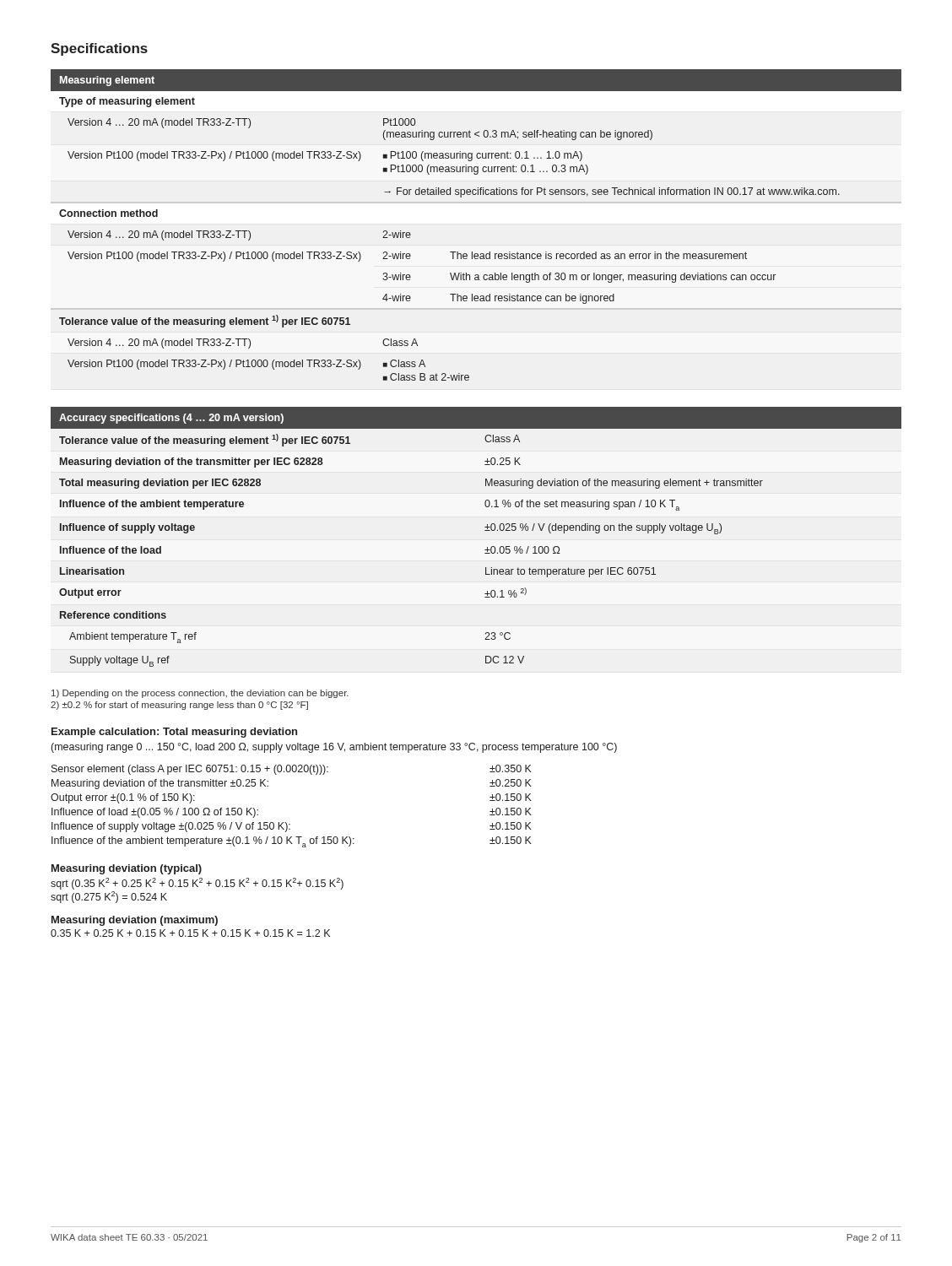Viewport: 952px width, 1266px height.
Task: Find the region starting "Measuring deviation (maximum)"
Action: 134,920
